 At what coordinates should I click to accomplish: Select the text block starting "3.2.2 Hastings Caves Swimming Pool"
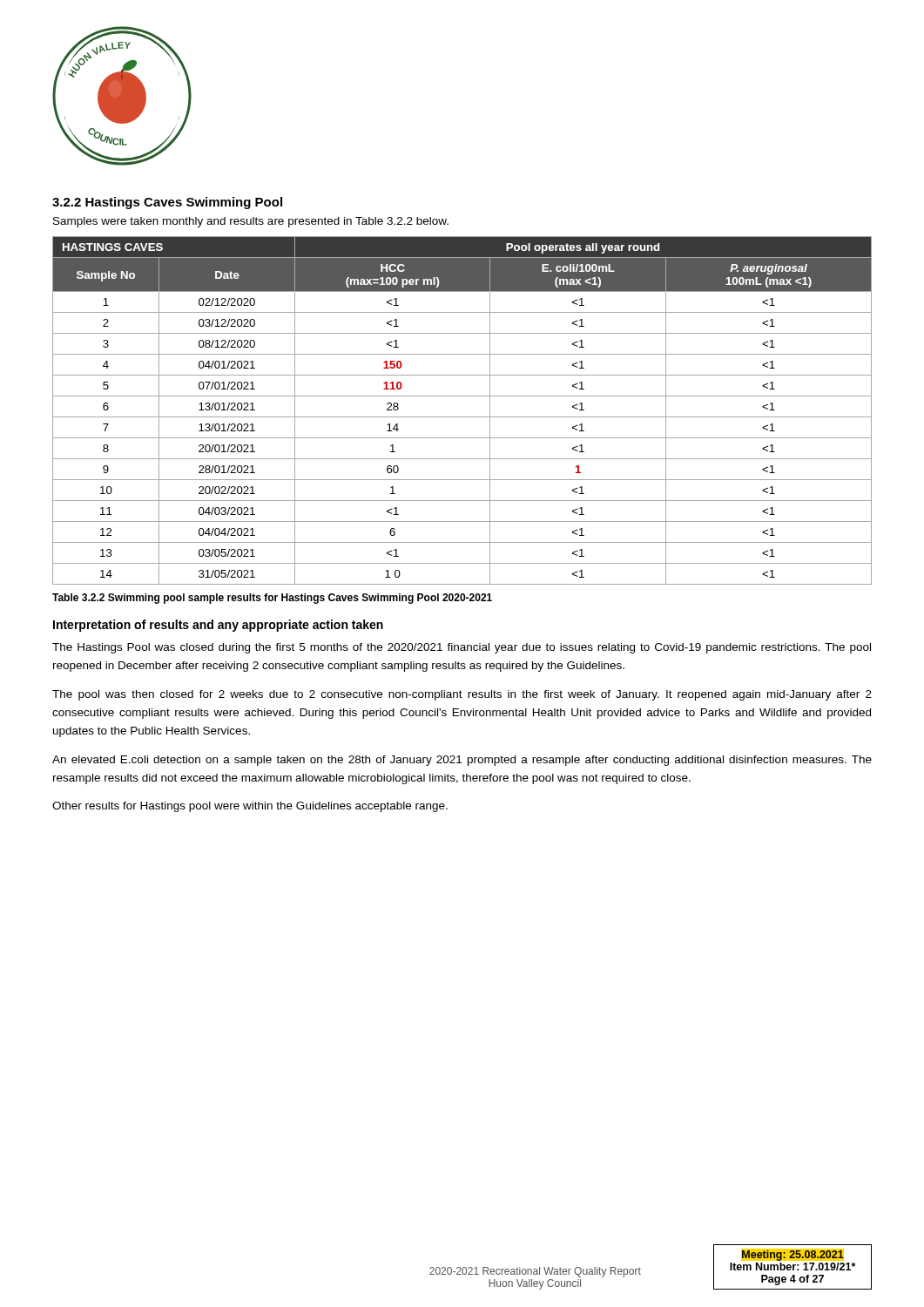tap(168, 202)
